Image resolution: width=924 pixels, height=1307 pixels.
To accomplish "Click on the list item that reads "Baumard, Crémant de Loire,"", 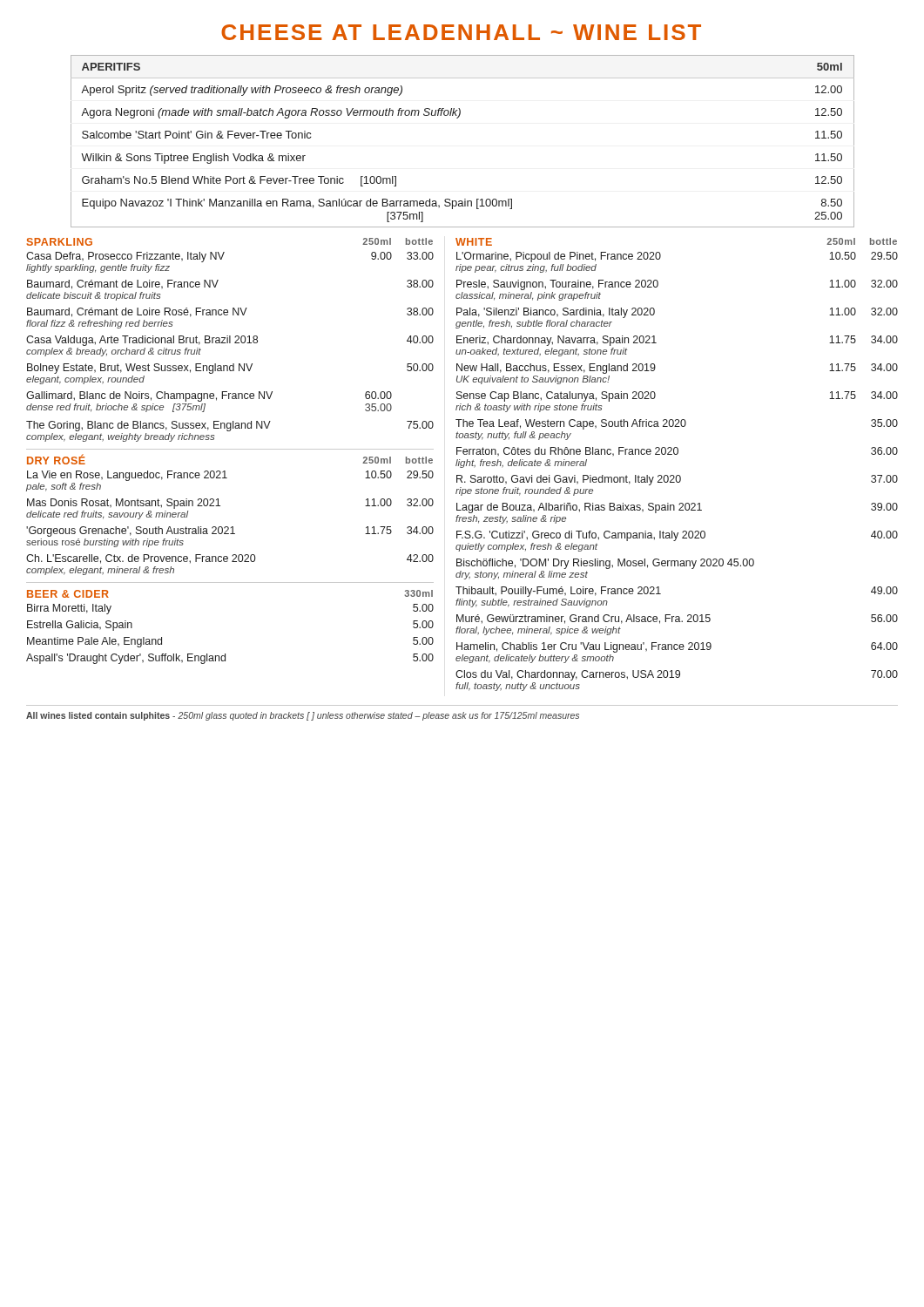I will [x=122, y=284].
